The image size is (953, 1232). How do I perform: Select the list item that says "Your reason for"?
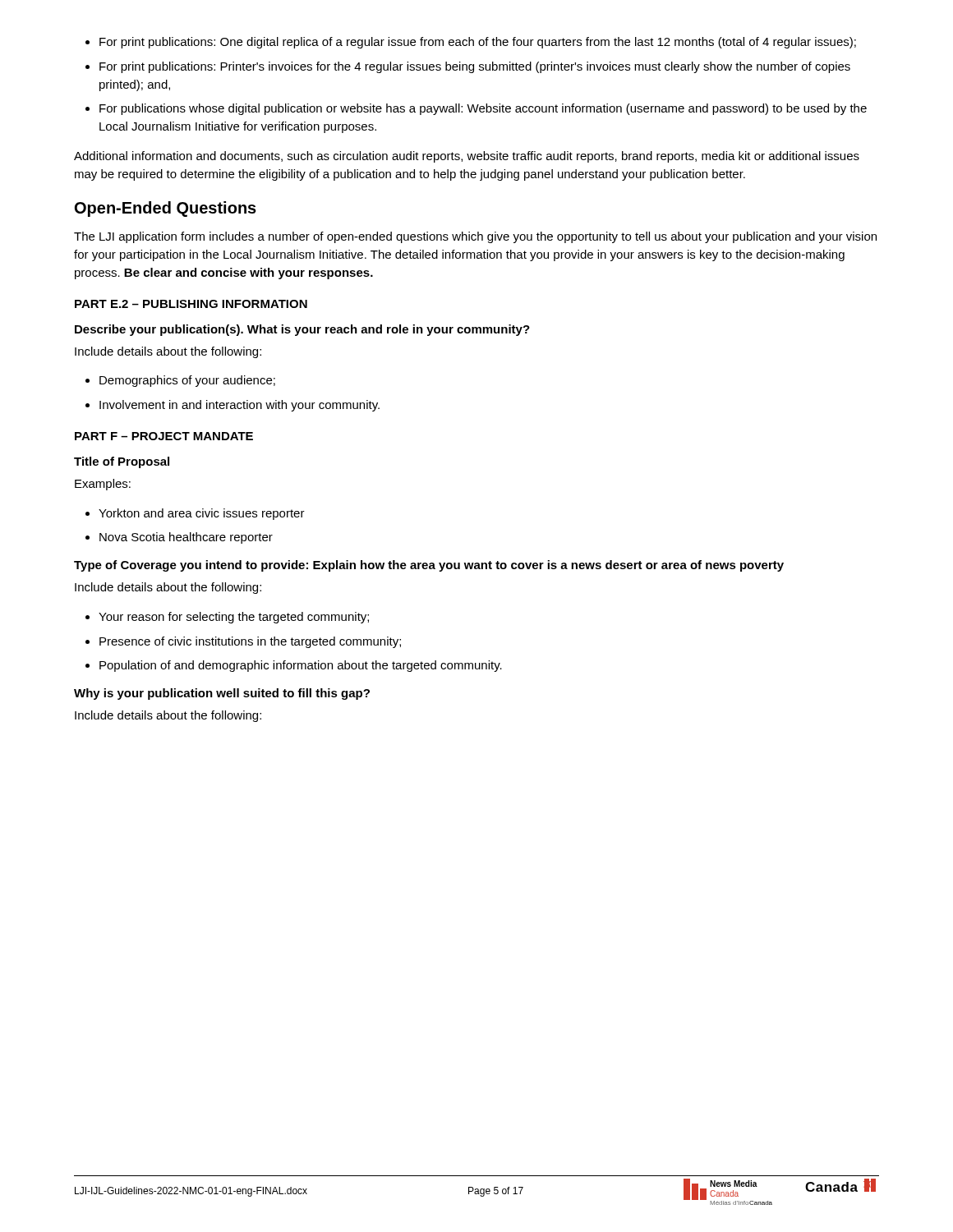pyautogui.click(x=227, y=618)
